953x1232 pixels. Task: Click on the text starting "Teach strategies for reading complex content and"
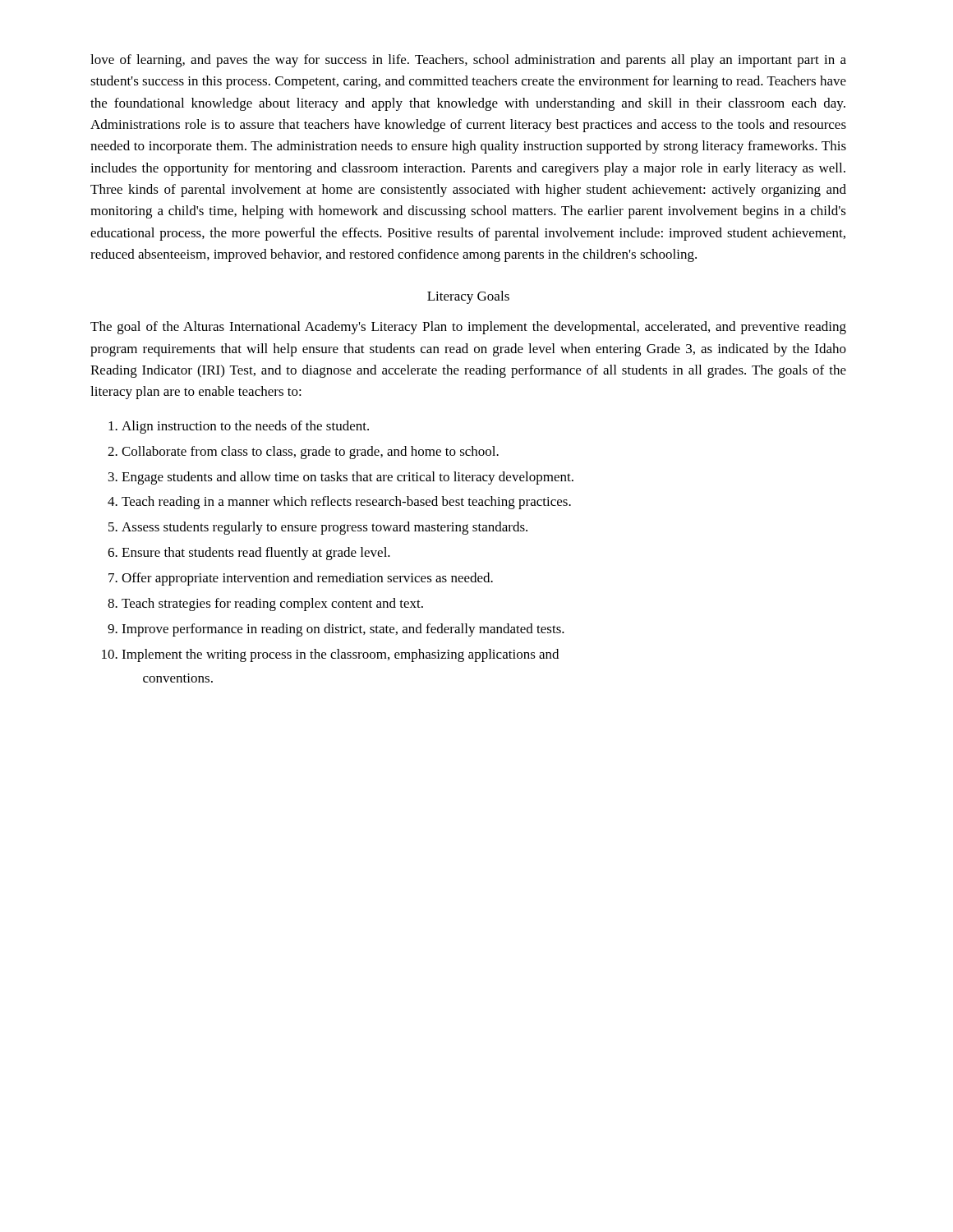pyautogui.click(x=272, y=605)
